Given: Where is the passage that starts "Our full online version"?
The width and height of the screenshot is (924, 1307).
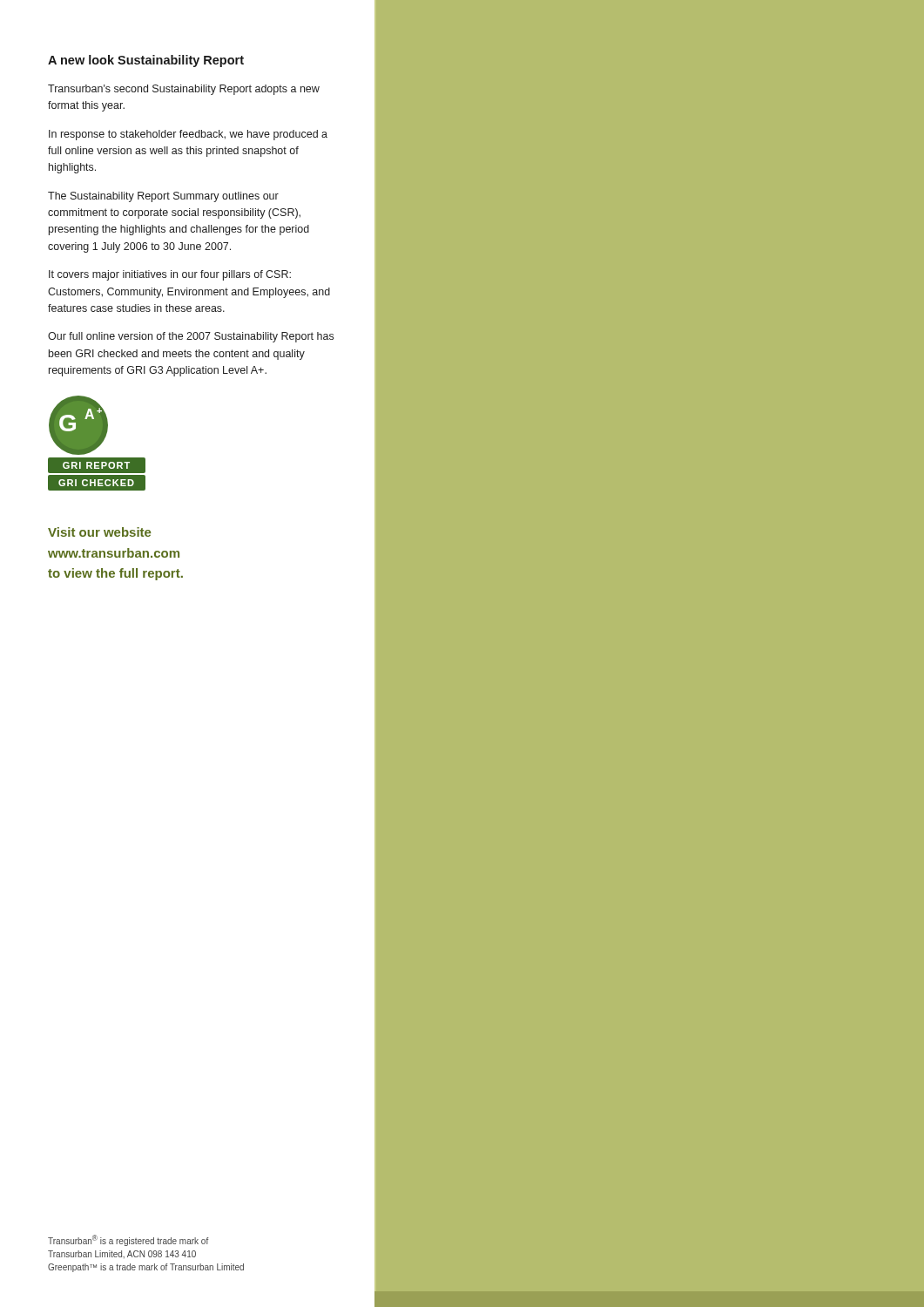Looking at the screenshot, I should click(191, 354).
